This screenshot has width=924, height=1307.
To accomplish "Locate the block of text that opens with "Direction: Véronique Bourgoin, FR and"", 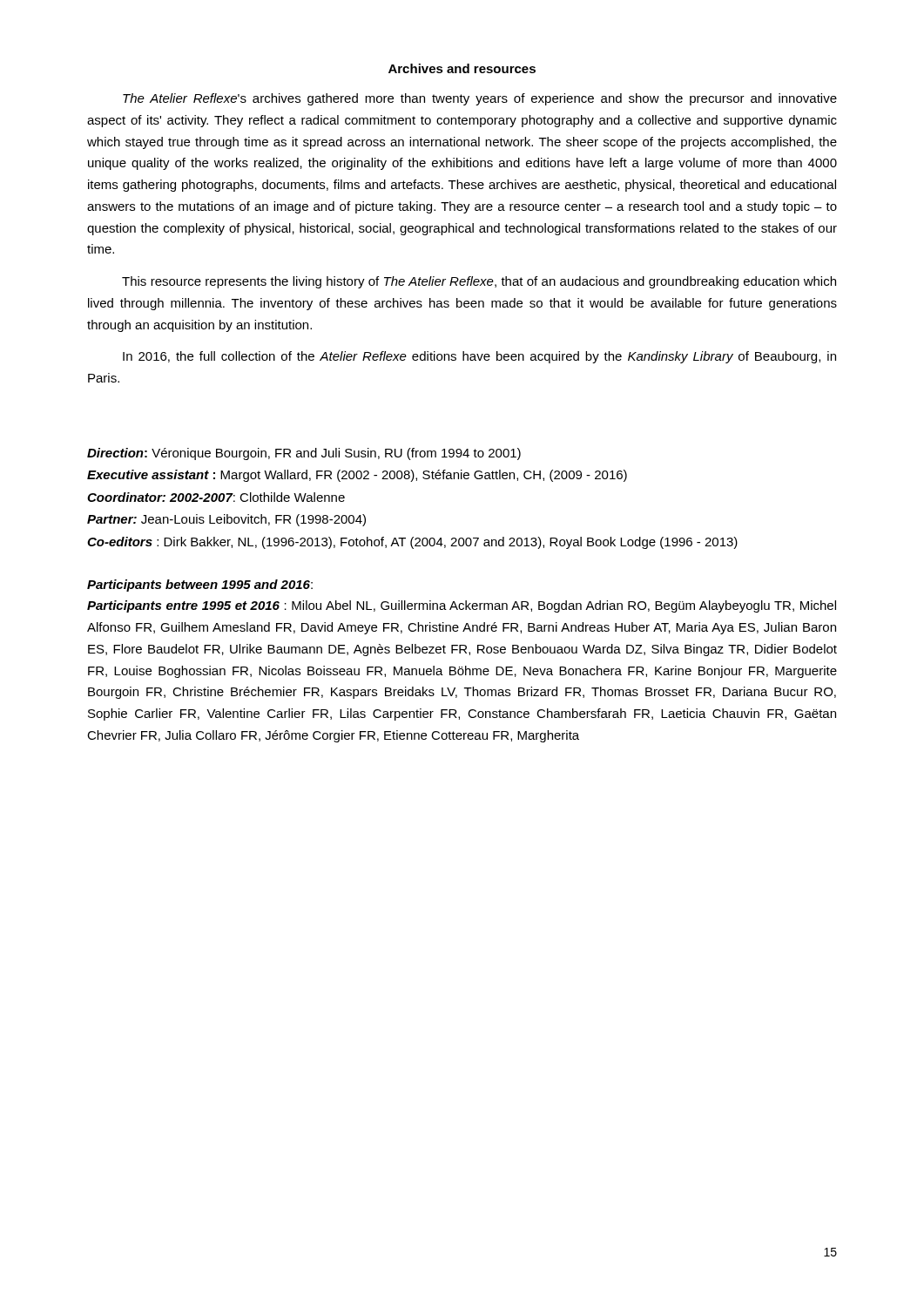I will click(x=304, y=454).
